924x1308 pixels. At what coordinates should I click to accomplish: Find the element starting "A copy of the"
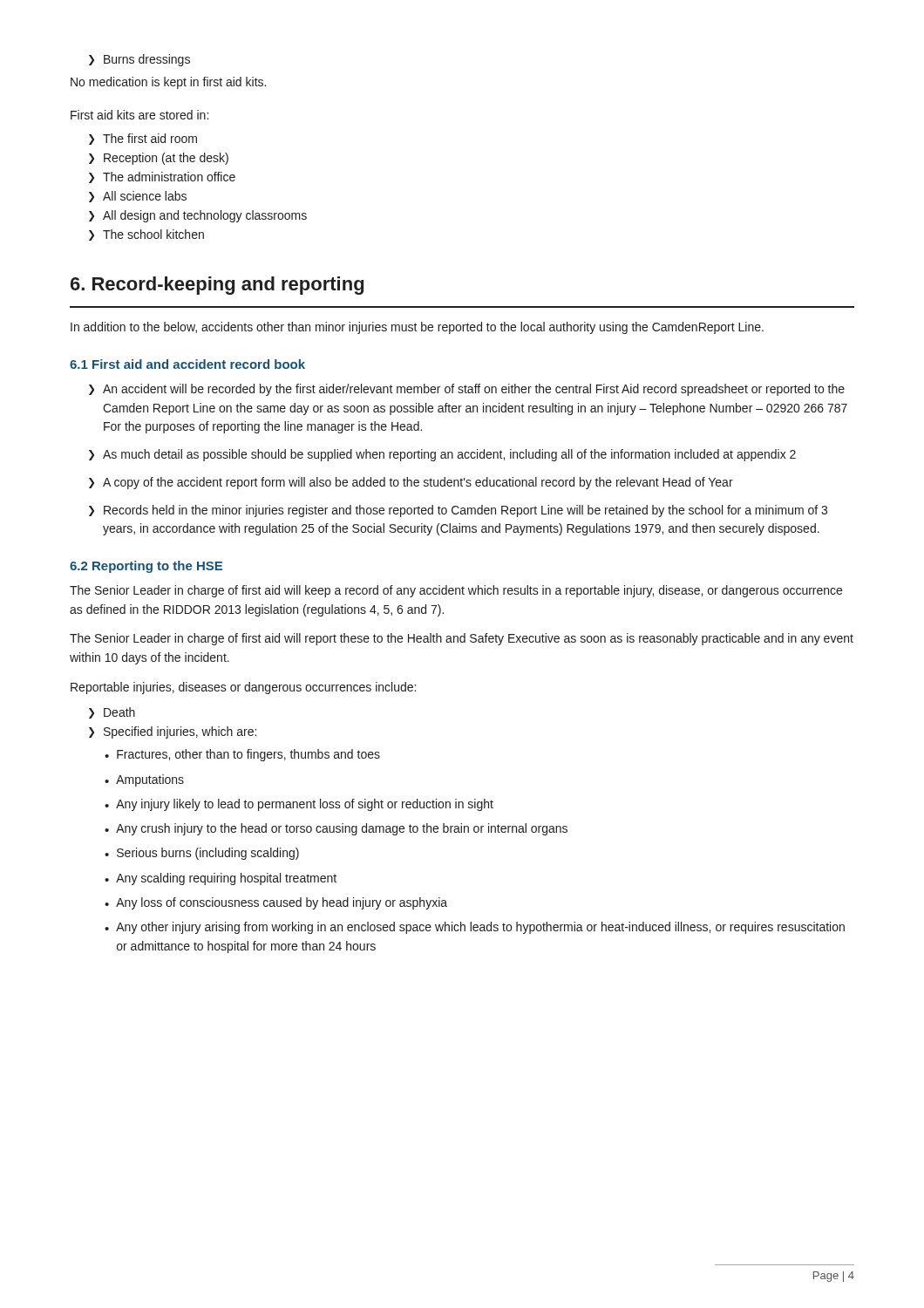click(418, 483)
